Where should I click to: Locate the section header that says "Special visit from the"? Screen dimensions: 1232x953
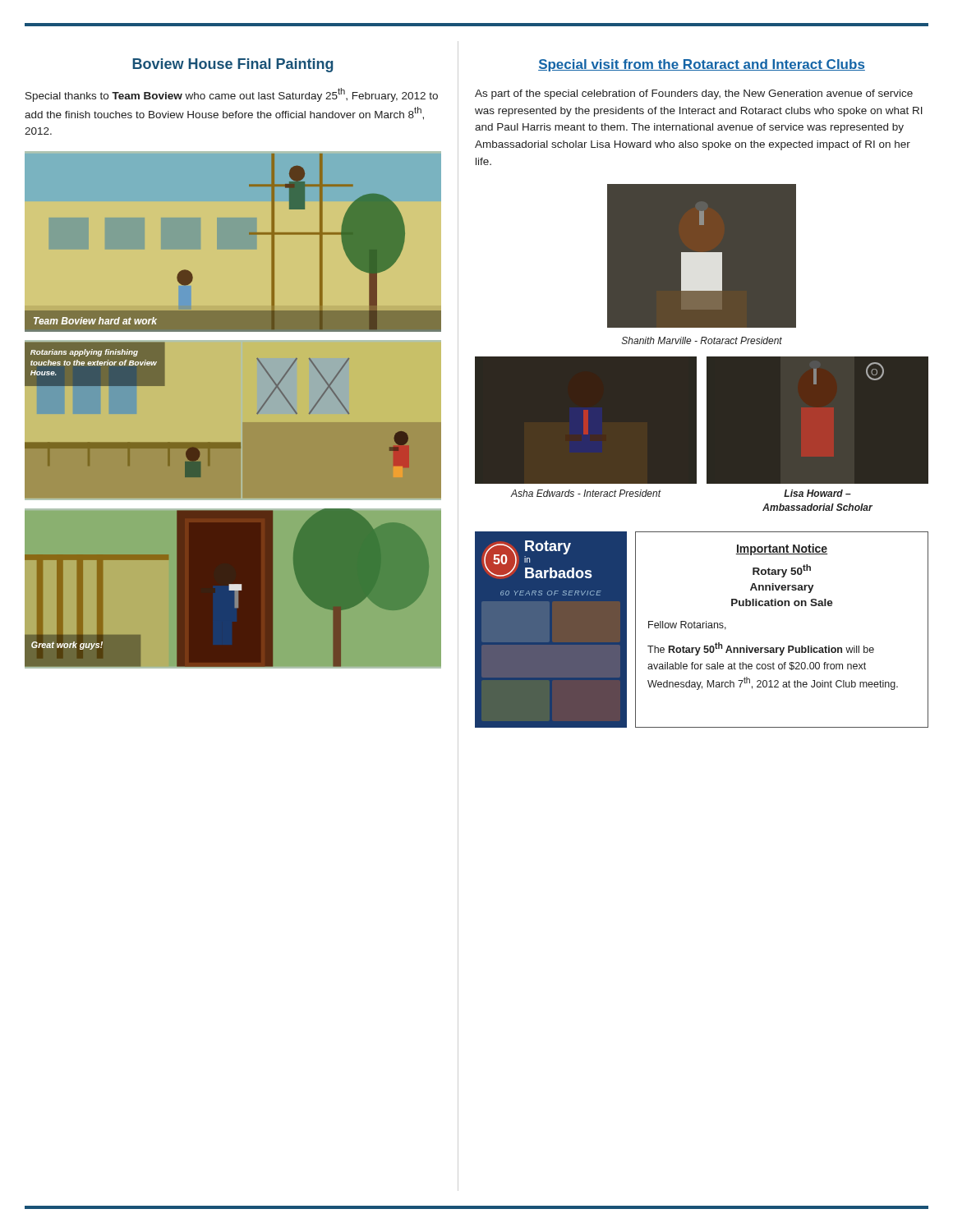[702, 65]
